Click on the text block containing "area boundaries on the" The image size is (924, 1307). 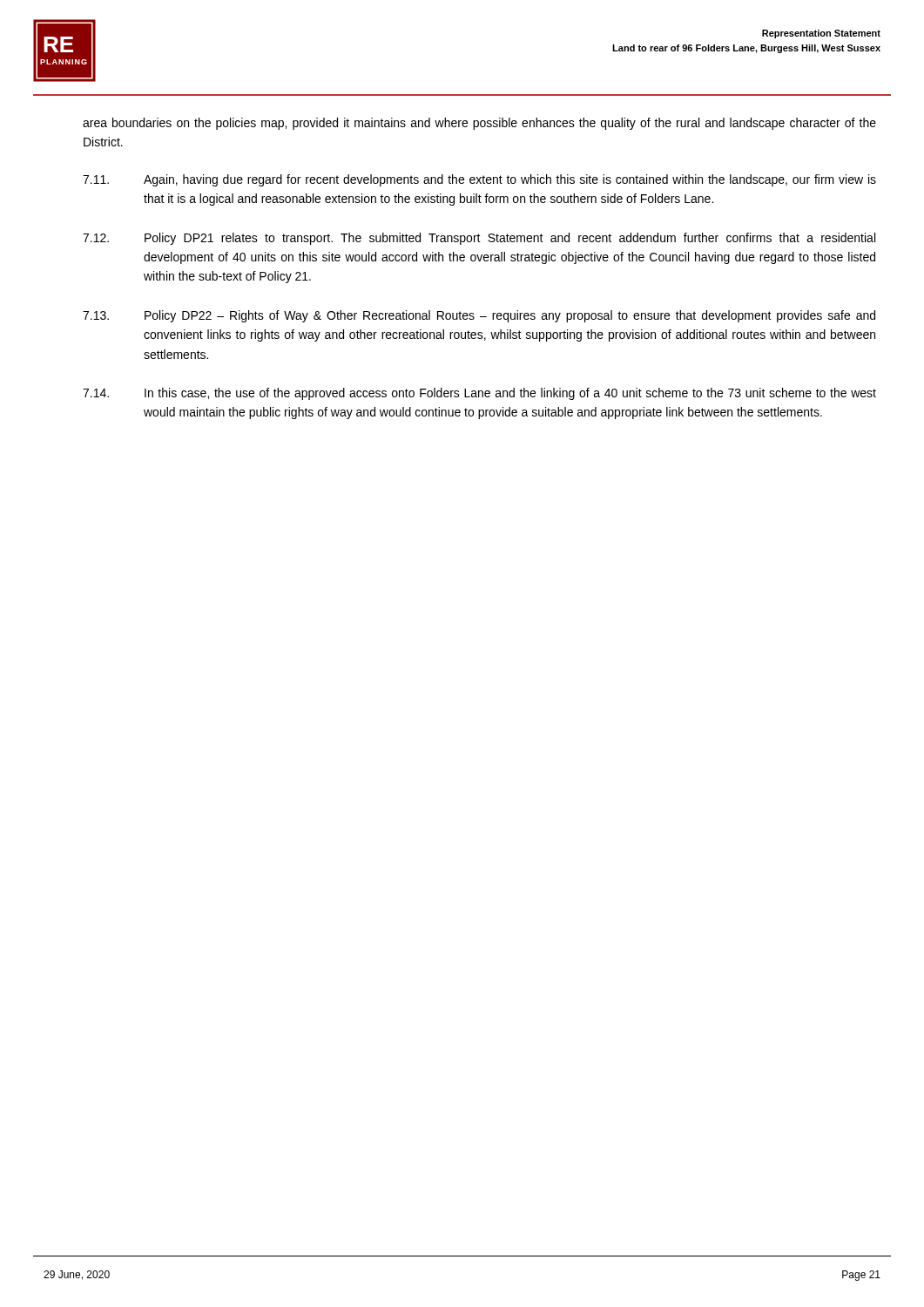(479, 133)
